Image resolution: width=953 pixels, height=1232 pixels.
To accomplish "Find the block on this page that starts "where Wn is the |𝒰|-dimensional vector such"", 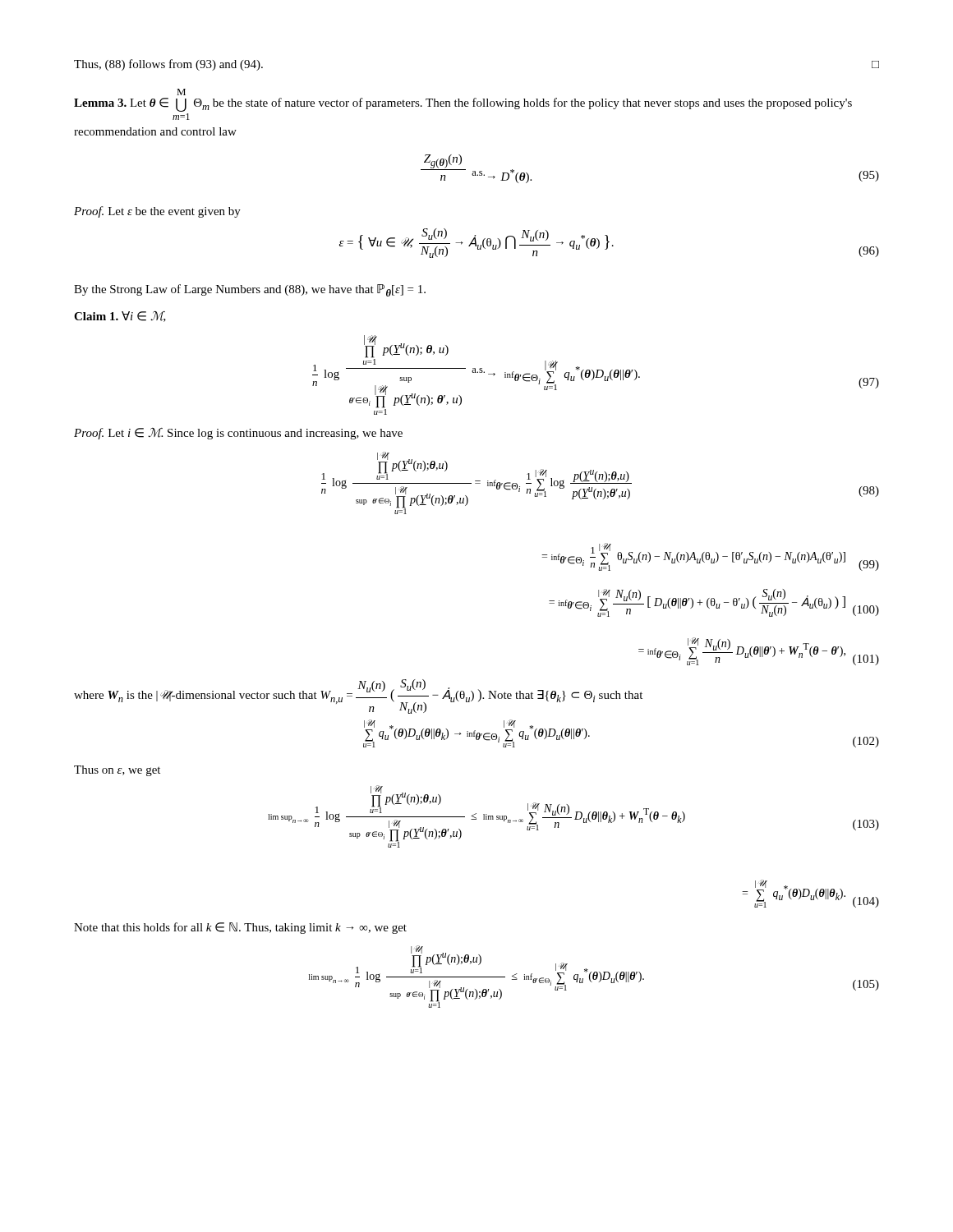I will tap(358, 696).
